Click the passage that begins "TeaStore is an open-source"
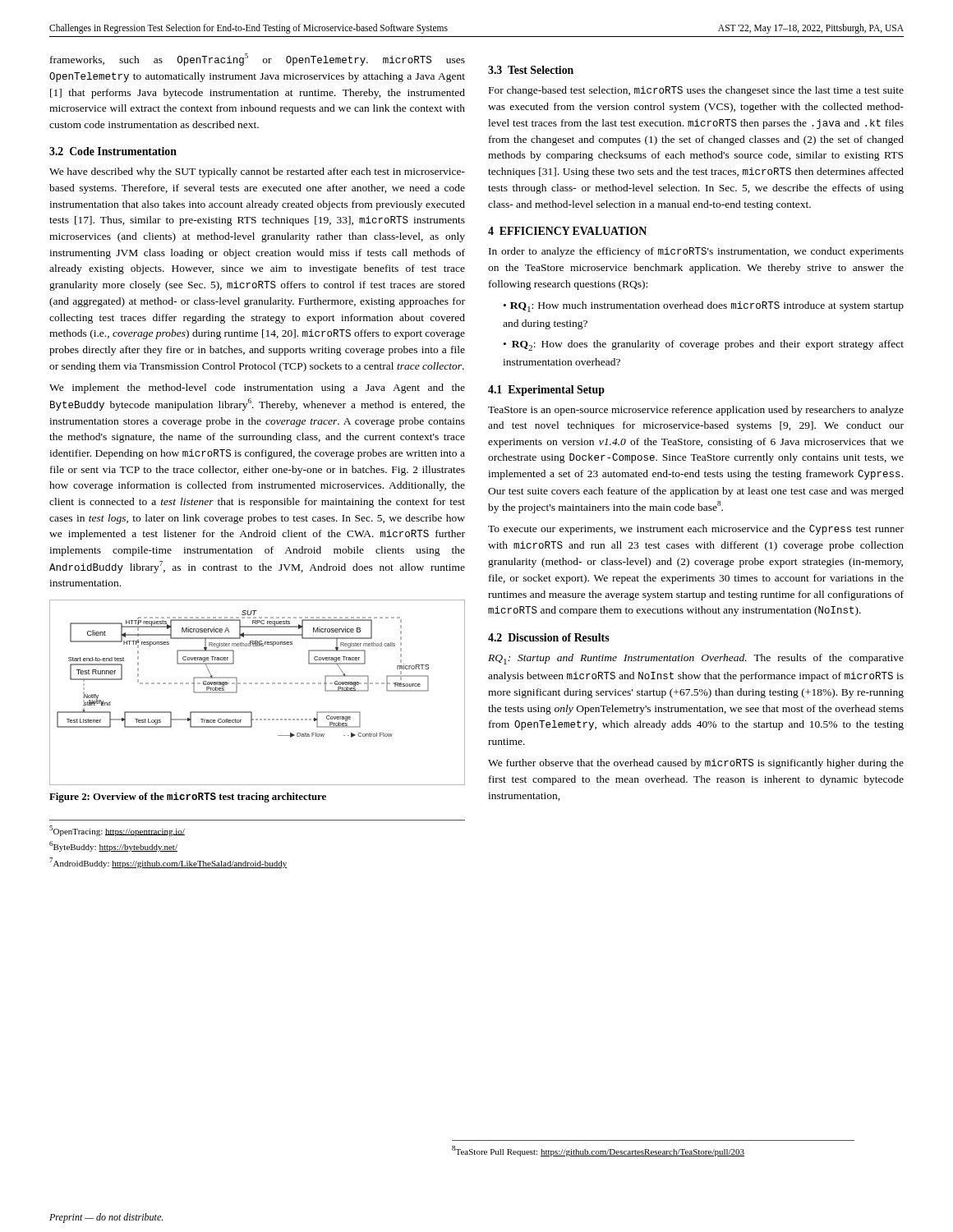953x1232 pixels. click(x=696, y=510)
